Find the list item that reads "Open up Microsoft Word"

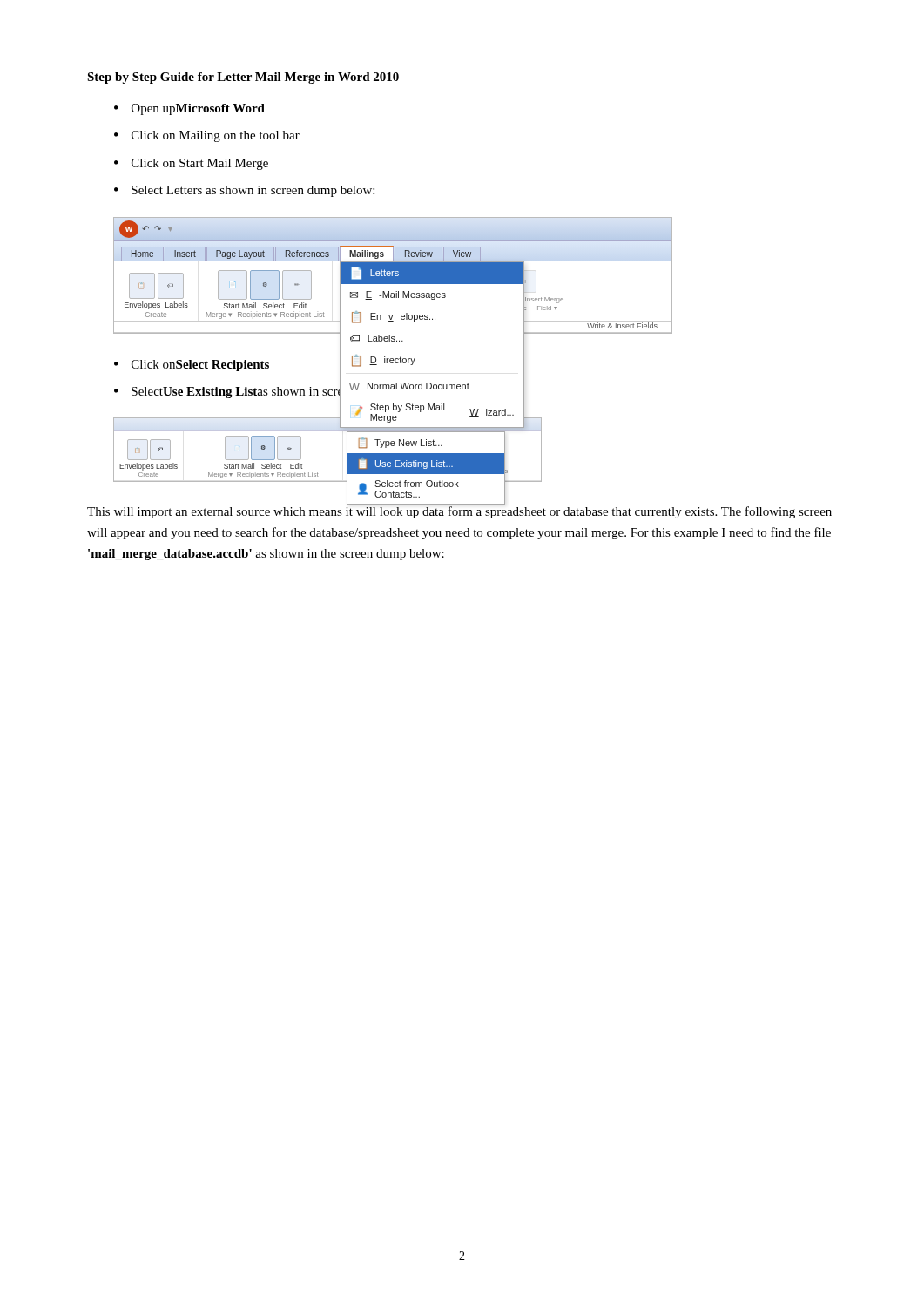(x=198, y=108)
